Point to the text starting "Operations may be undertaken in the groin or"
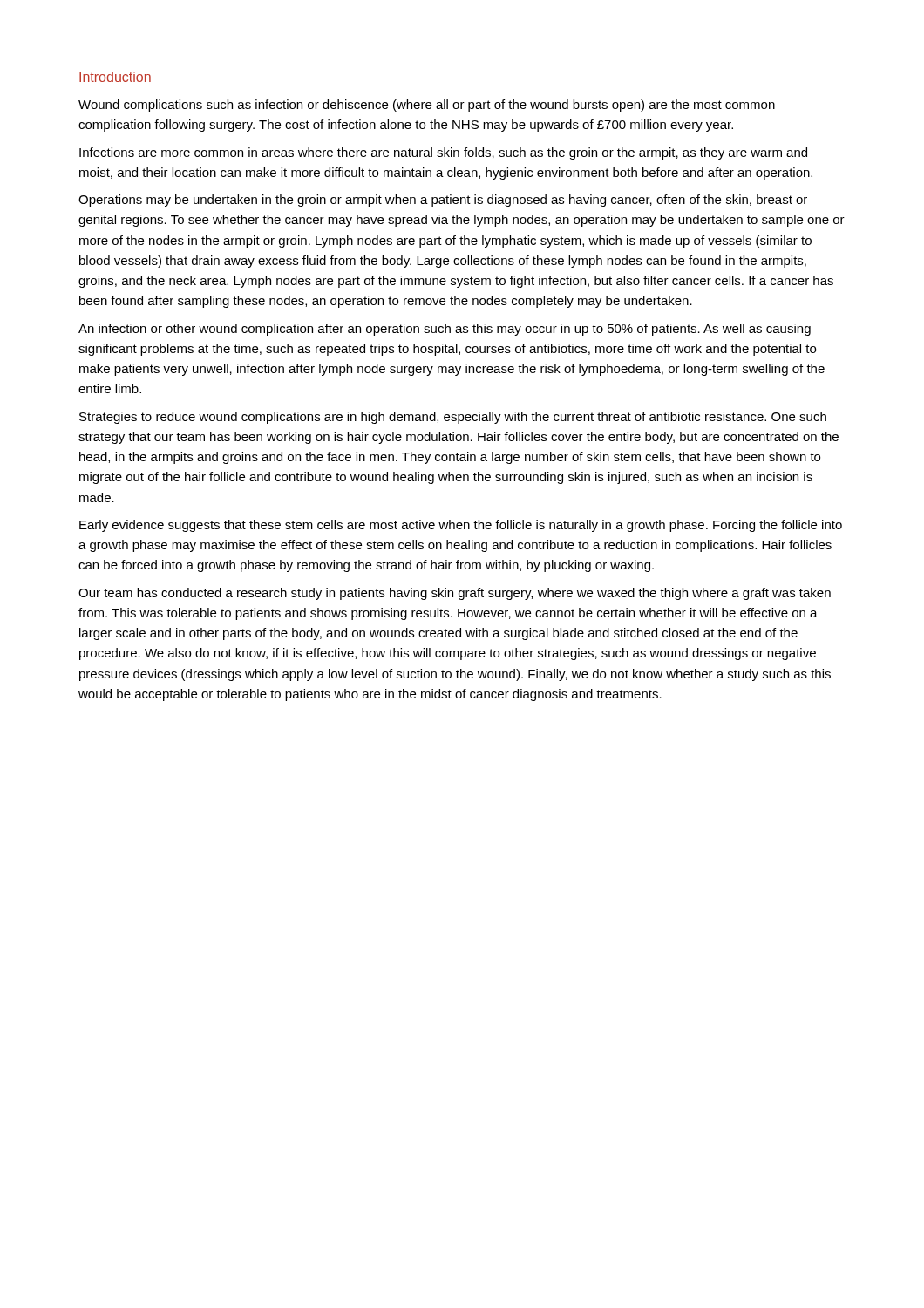Image resolution: width=924 pixels, height=1308 pixels. 461,250
